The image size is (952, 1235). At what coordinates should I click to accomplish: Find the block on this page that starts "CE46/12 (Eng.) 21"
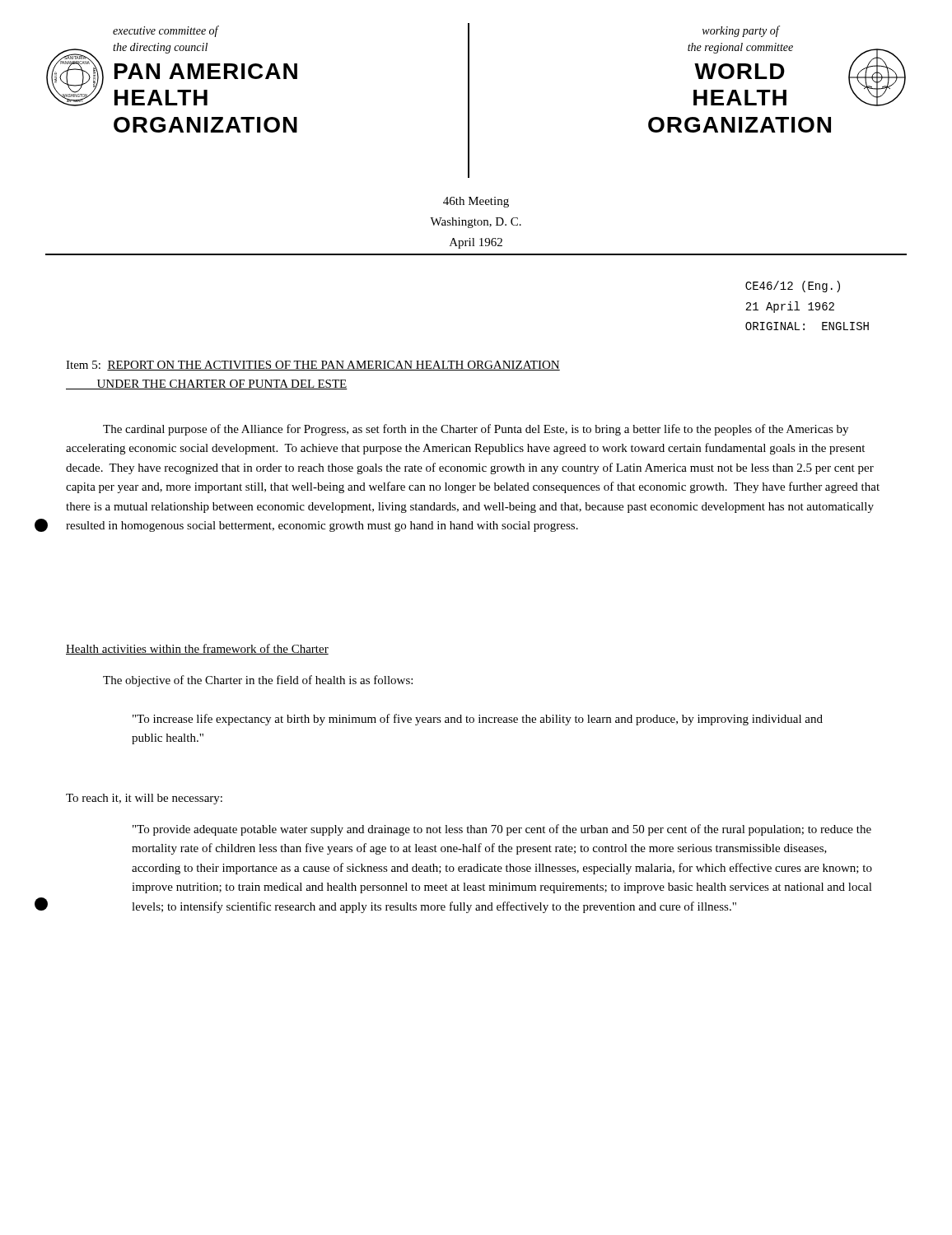tap(807, 307)
